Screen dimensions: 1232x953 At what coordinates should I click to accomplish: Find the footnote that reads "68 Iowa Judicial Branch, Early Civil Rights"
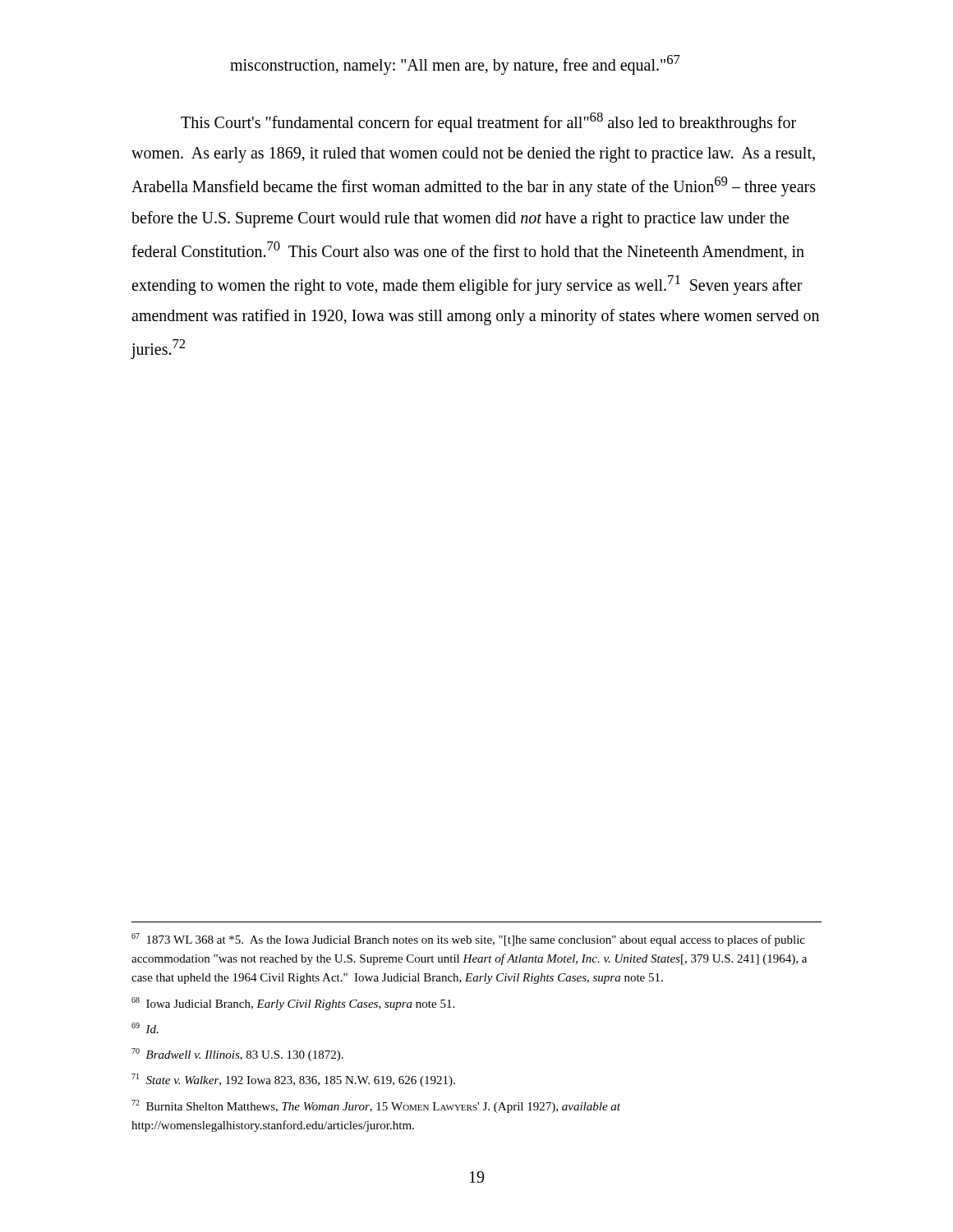[x=293, y=1002]
